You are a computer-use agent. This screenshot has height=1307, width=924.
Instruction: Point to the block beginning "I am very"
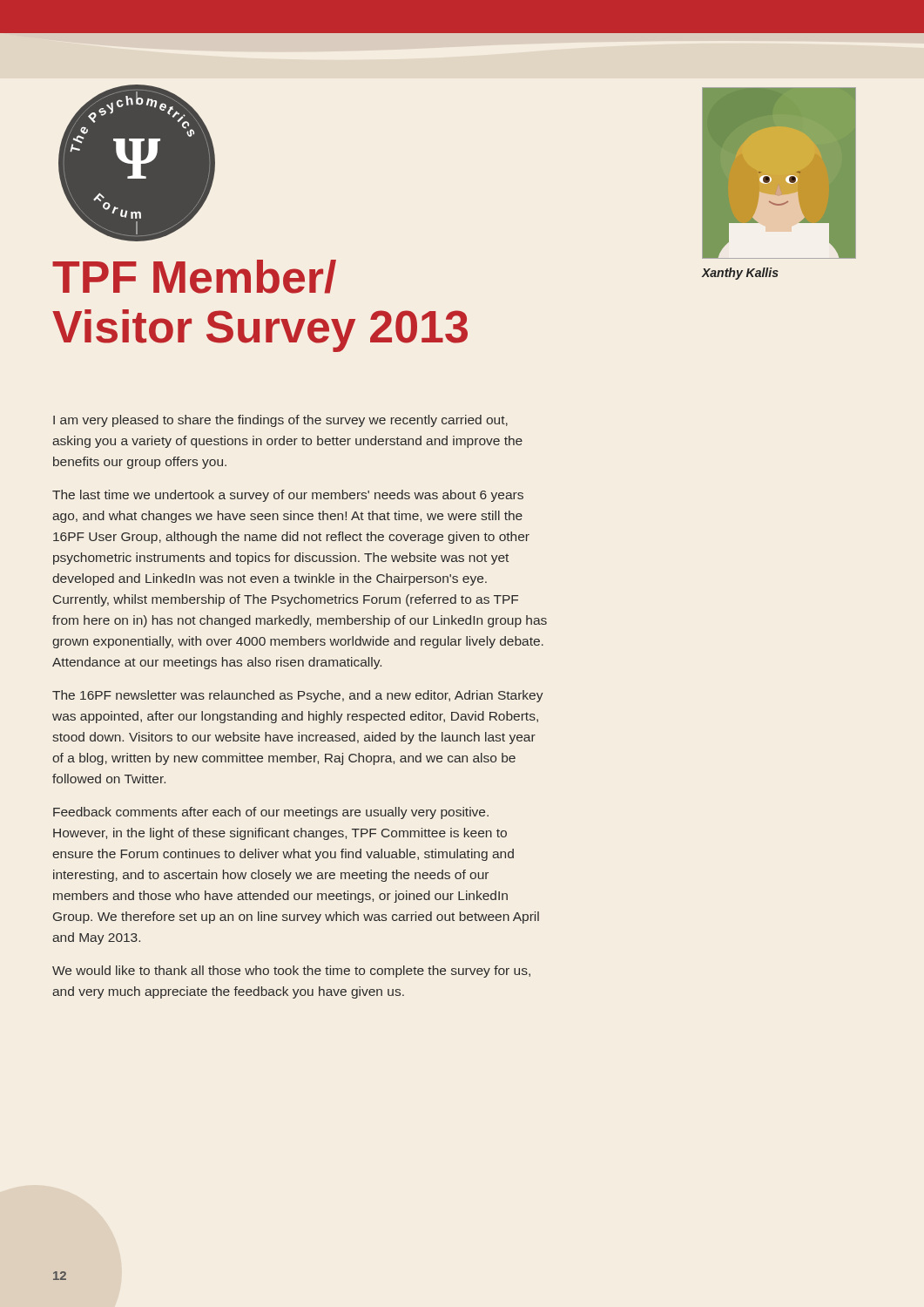[x=300, y=441]
